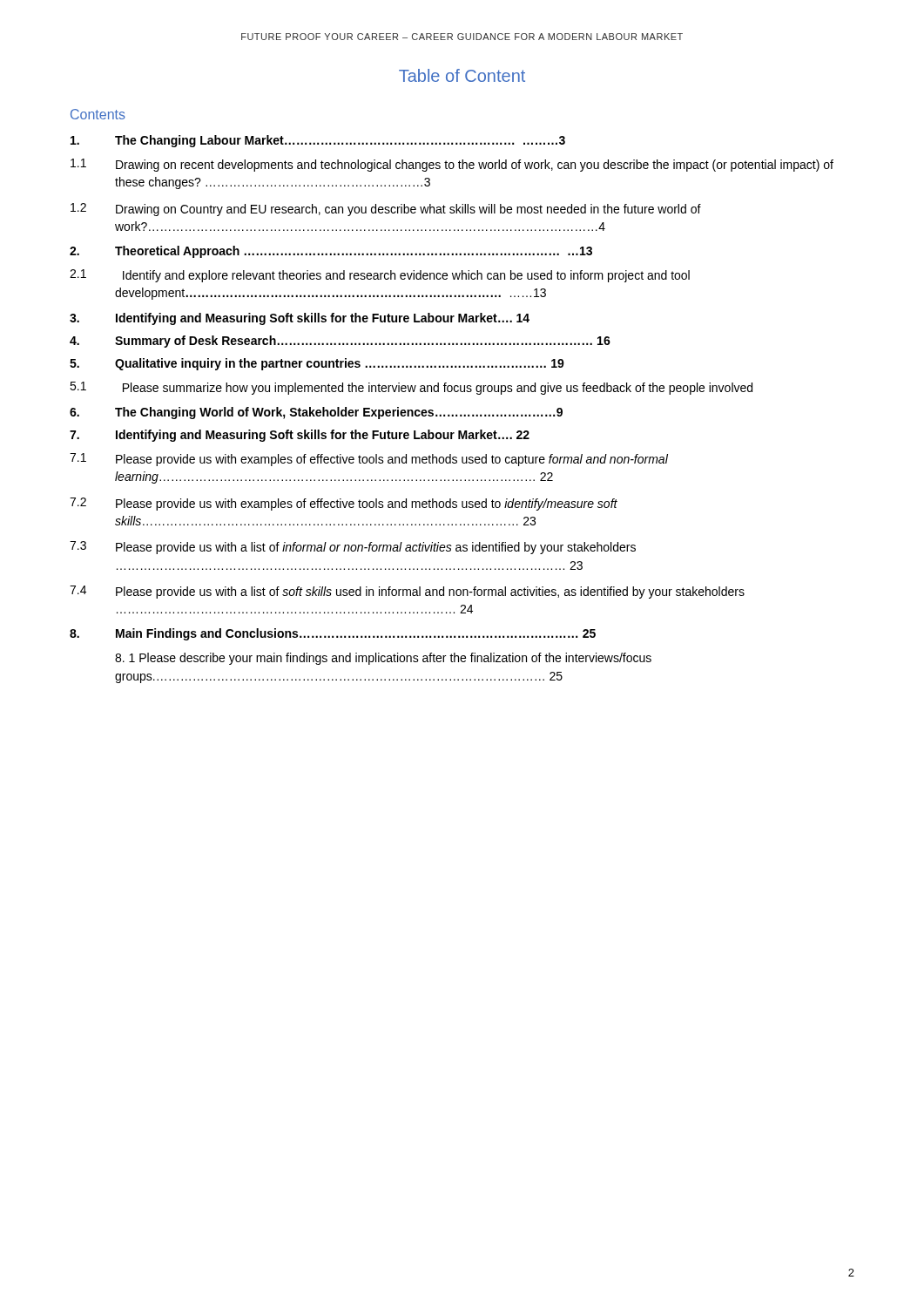The width and height of the screenshot is (924, 1307).
Task: Click on the list item that says "8. 1 Please"
Action: click(x=485, y=667)
